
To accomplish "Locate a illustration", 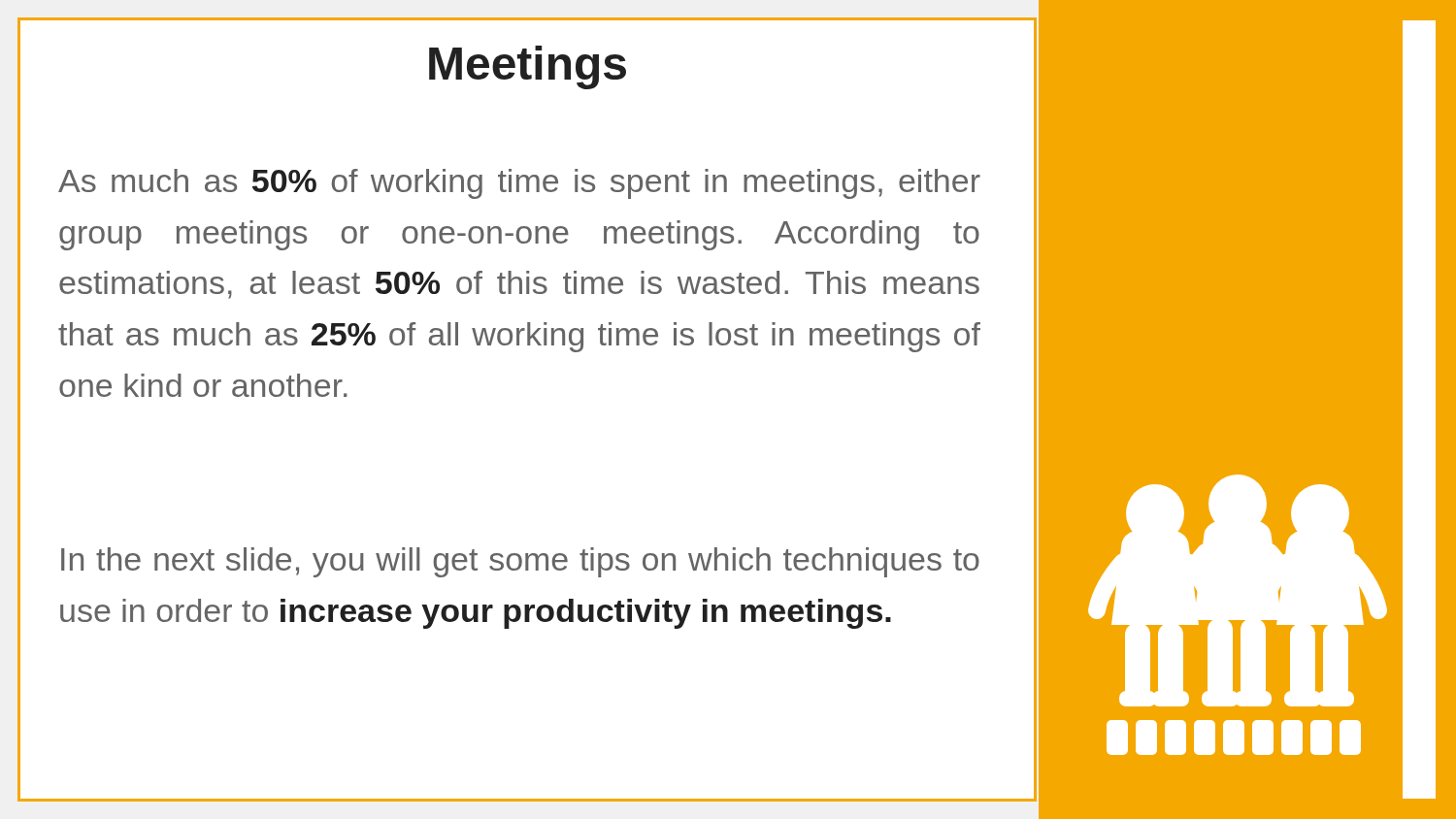I will tap(1238, 615).
